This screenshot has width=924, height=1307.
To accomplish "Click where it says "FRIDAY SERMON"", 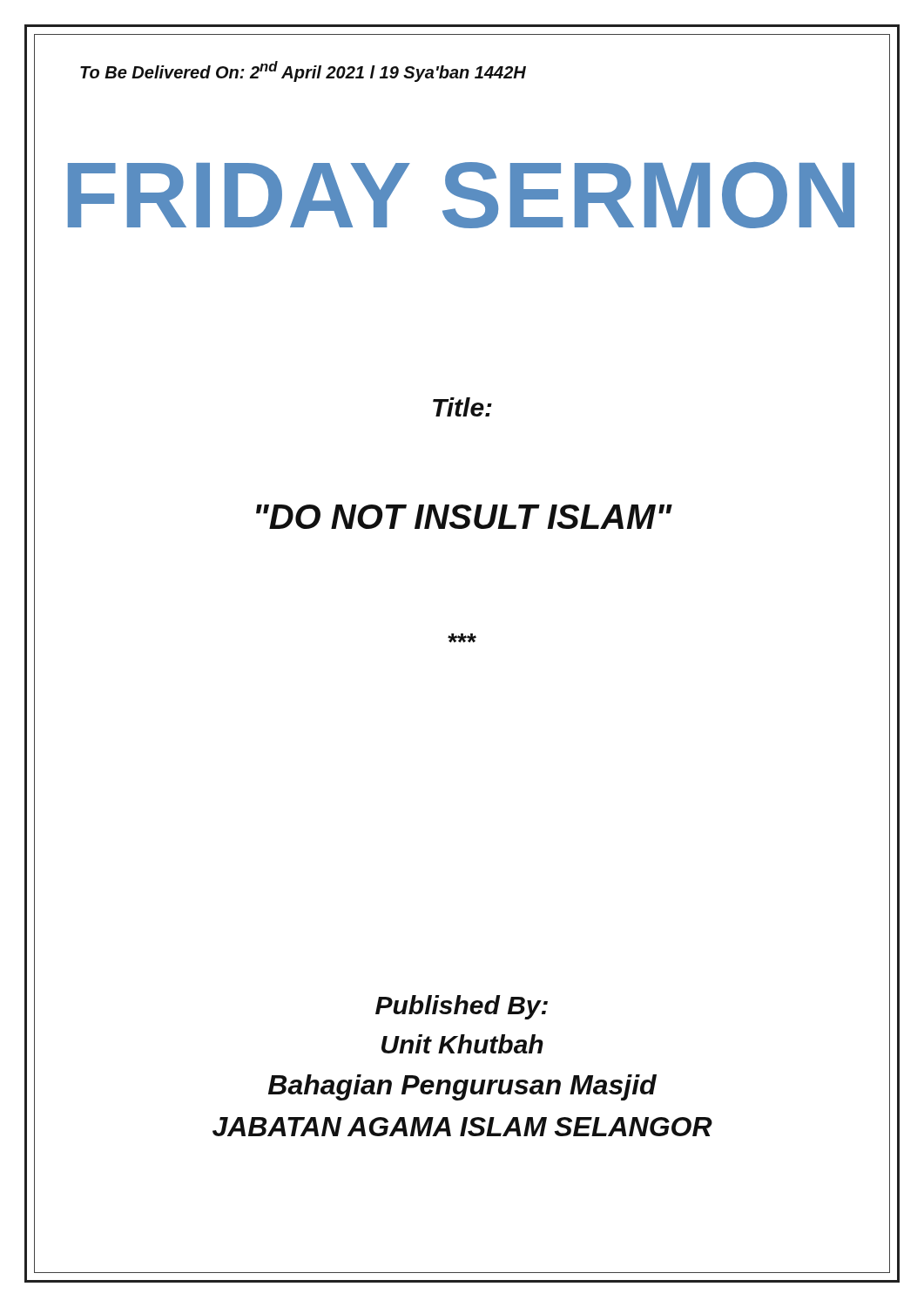I will click(462, 195).
